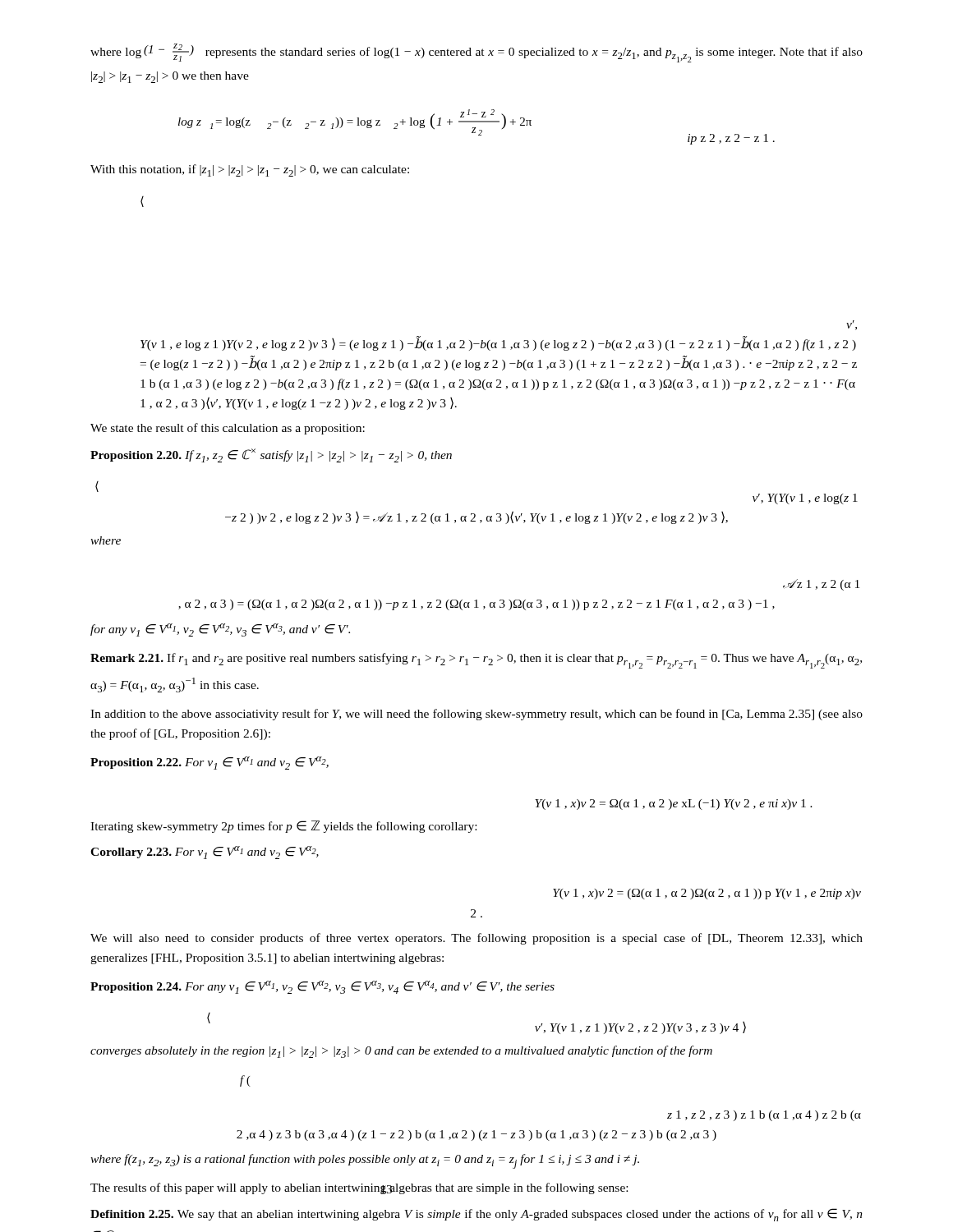953x1232 pixels.
Task: Click on the passage starting "⟨v′, Y(Y(v 1 ,"
Action: tap(97, 487)
